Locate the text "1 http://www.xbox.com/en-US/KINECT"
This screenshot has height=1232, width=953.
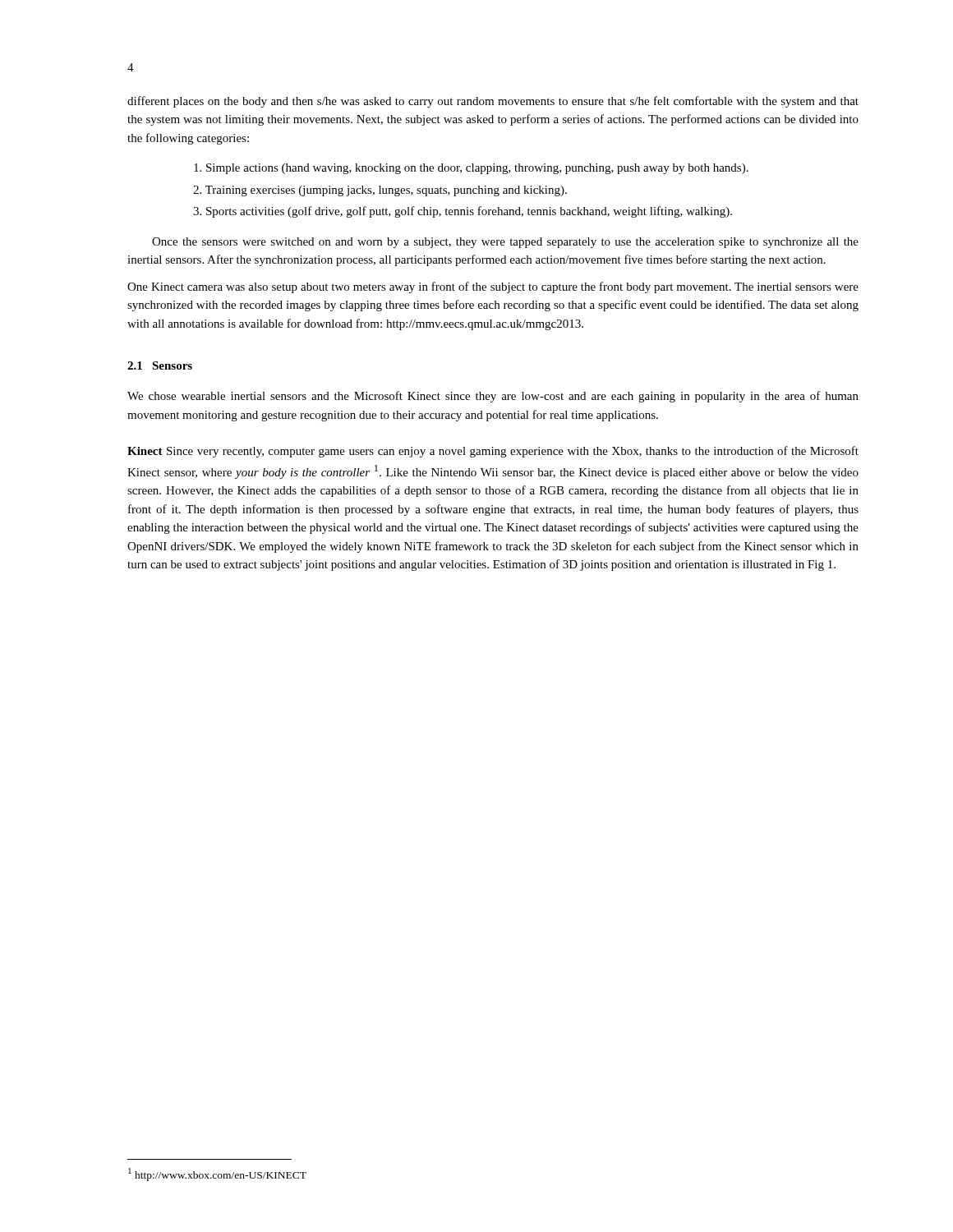(x=217, y=1175)
